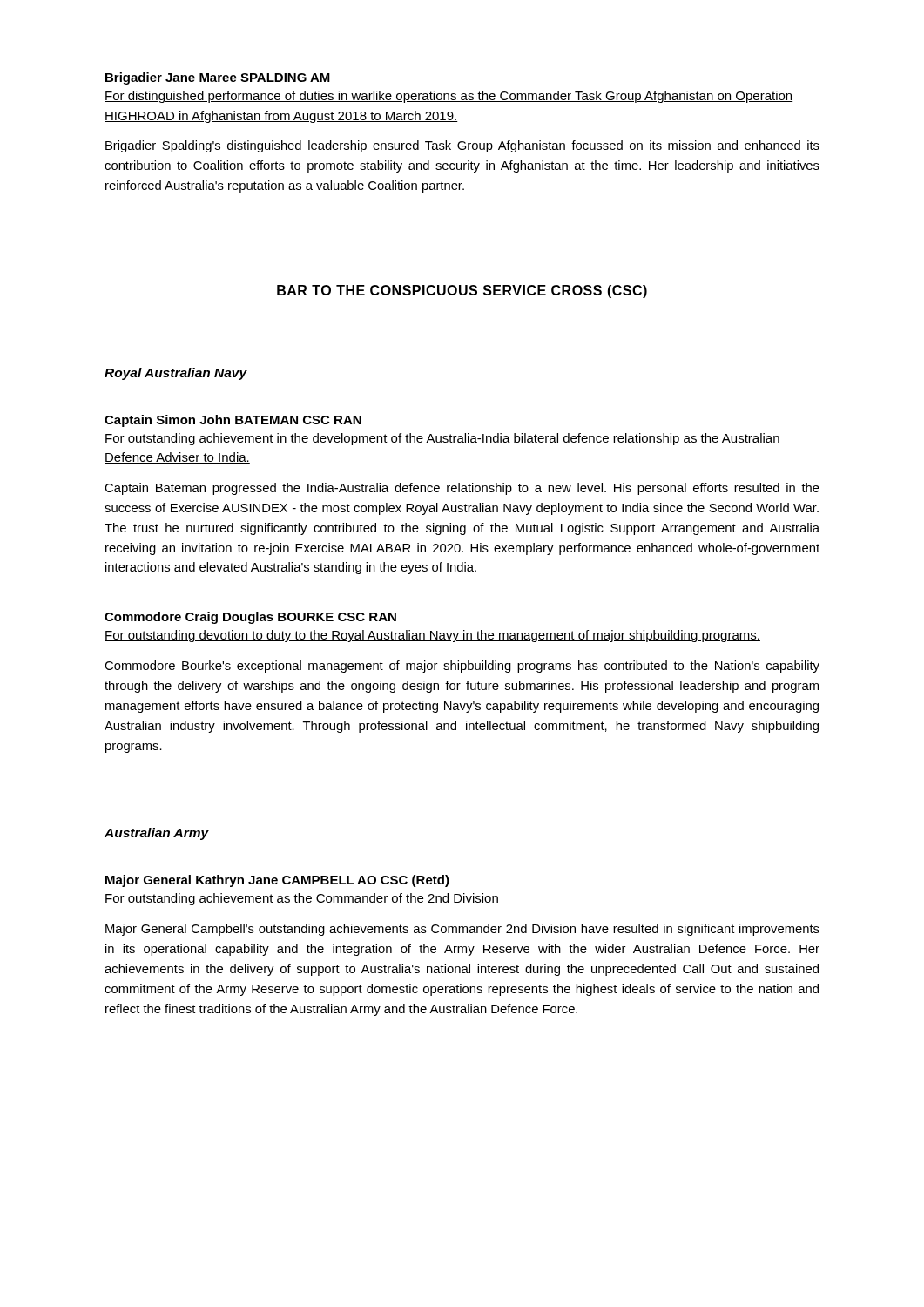Where does it say "Royal Australian Navy"?
This screenshot has height=1307, width=924.
[176, 372]
